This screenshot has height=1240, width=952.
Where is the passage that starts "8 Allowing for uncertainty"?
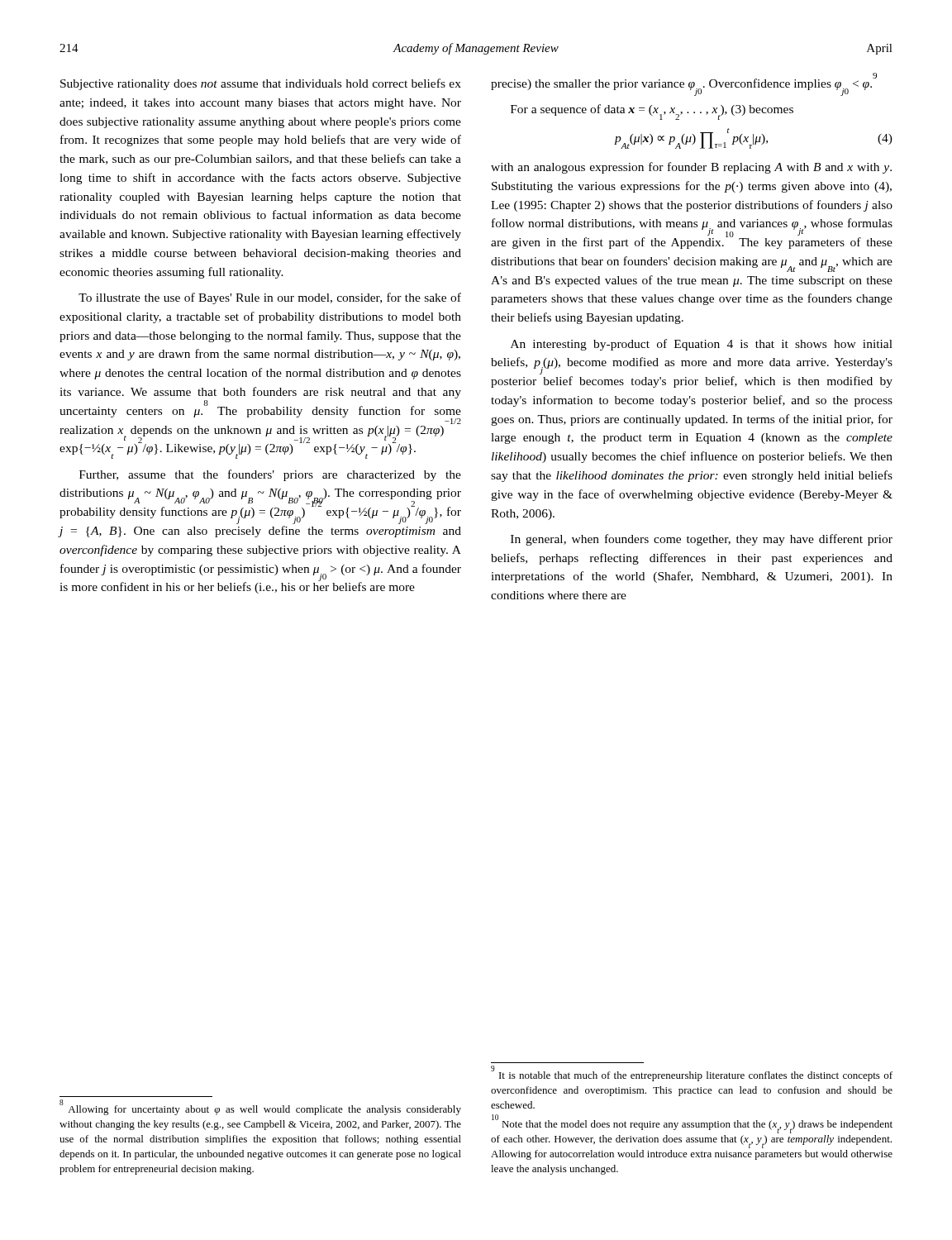click(260, 1139)
